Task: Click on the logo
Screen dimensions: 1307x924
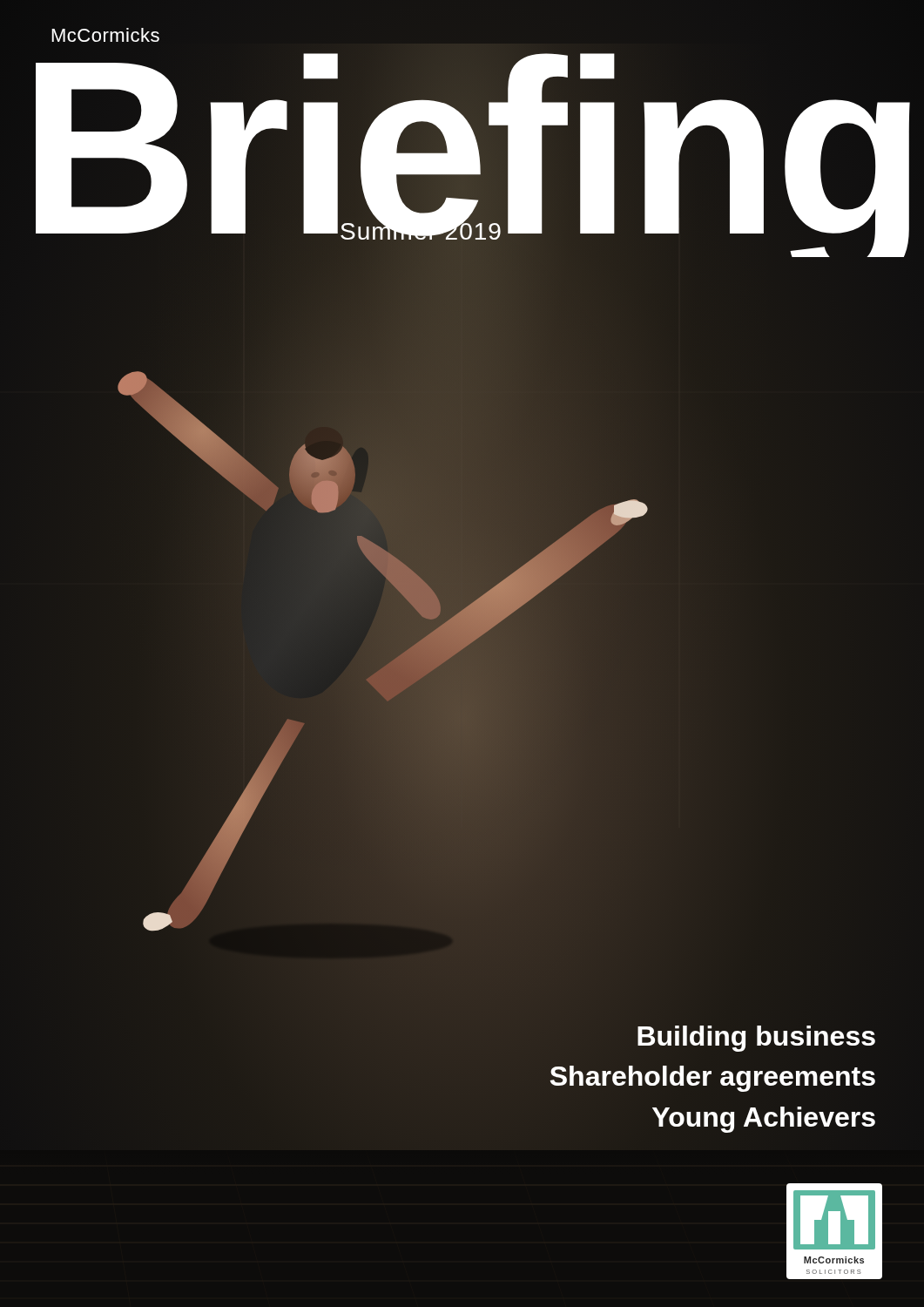Action: coord(834,1233)
